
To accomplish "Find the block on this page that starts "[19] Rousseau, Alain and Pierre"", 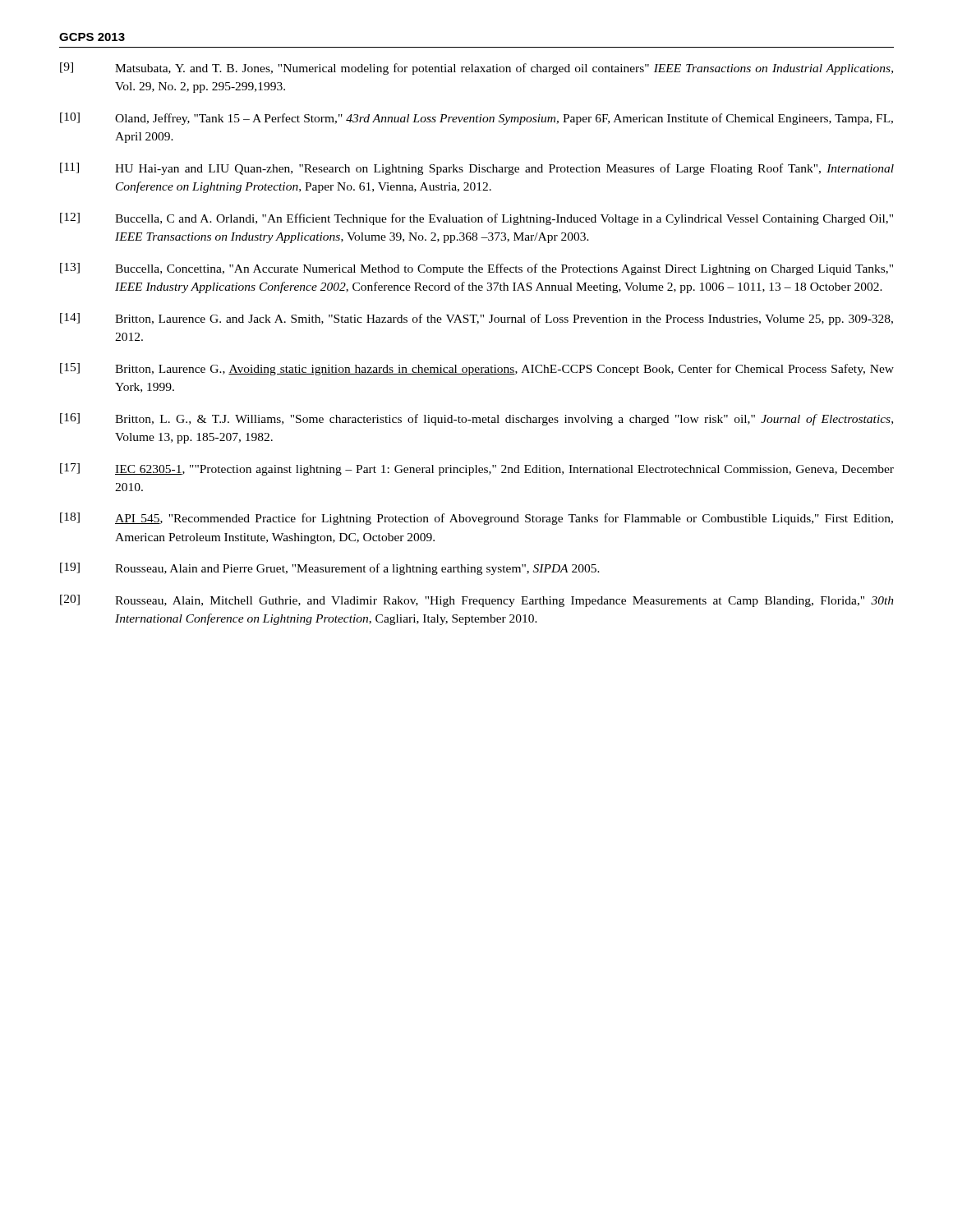I will [x=476, y=569].
